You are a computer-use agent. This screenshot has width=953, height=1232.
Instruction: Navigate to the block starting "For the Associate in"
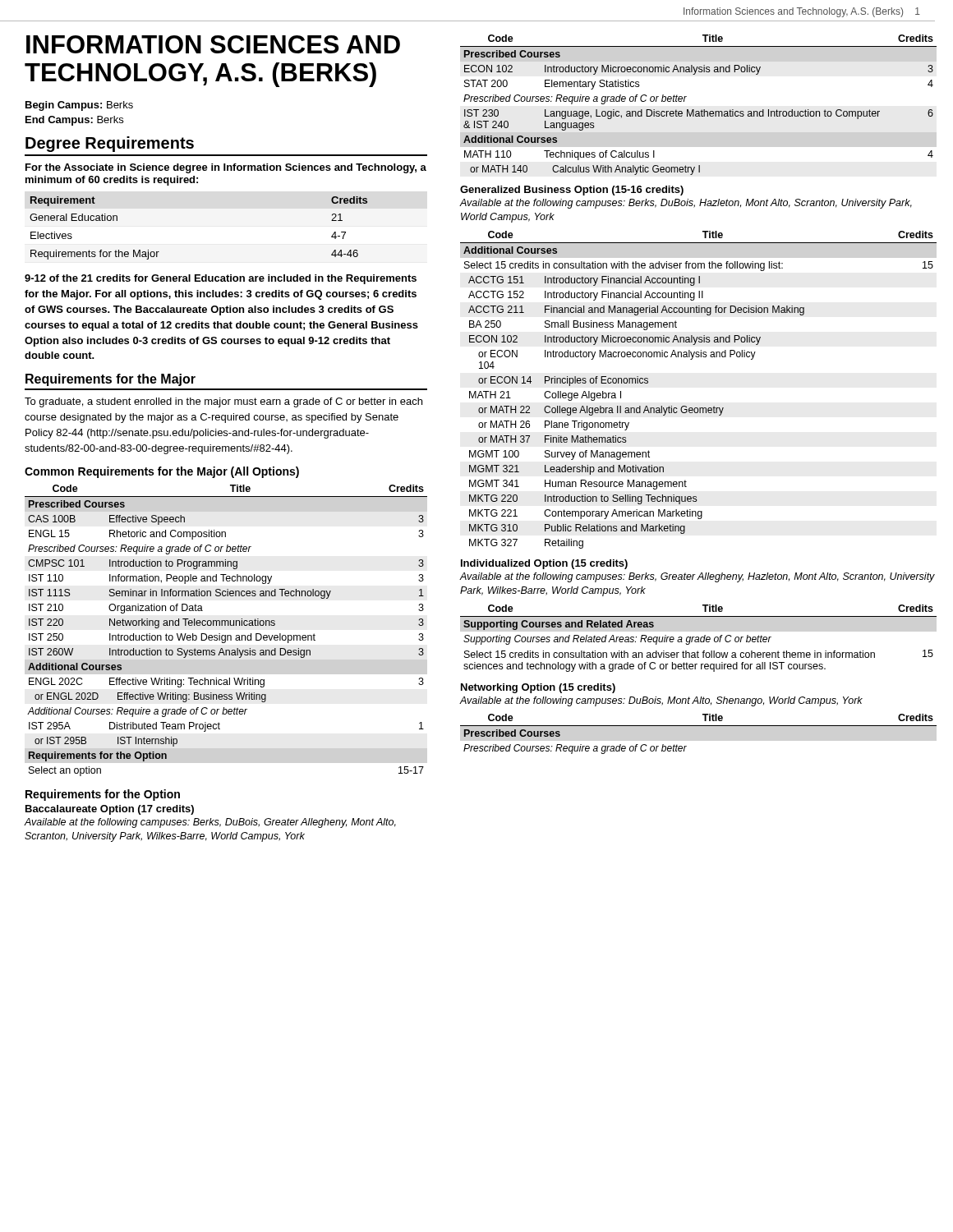pos(225,173)
